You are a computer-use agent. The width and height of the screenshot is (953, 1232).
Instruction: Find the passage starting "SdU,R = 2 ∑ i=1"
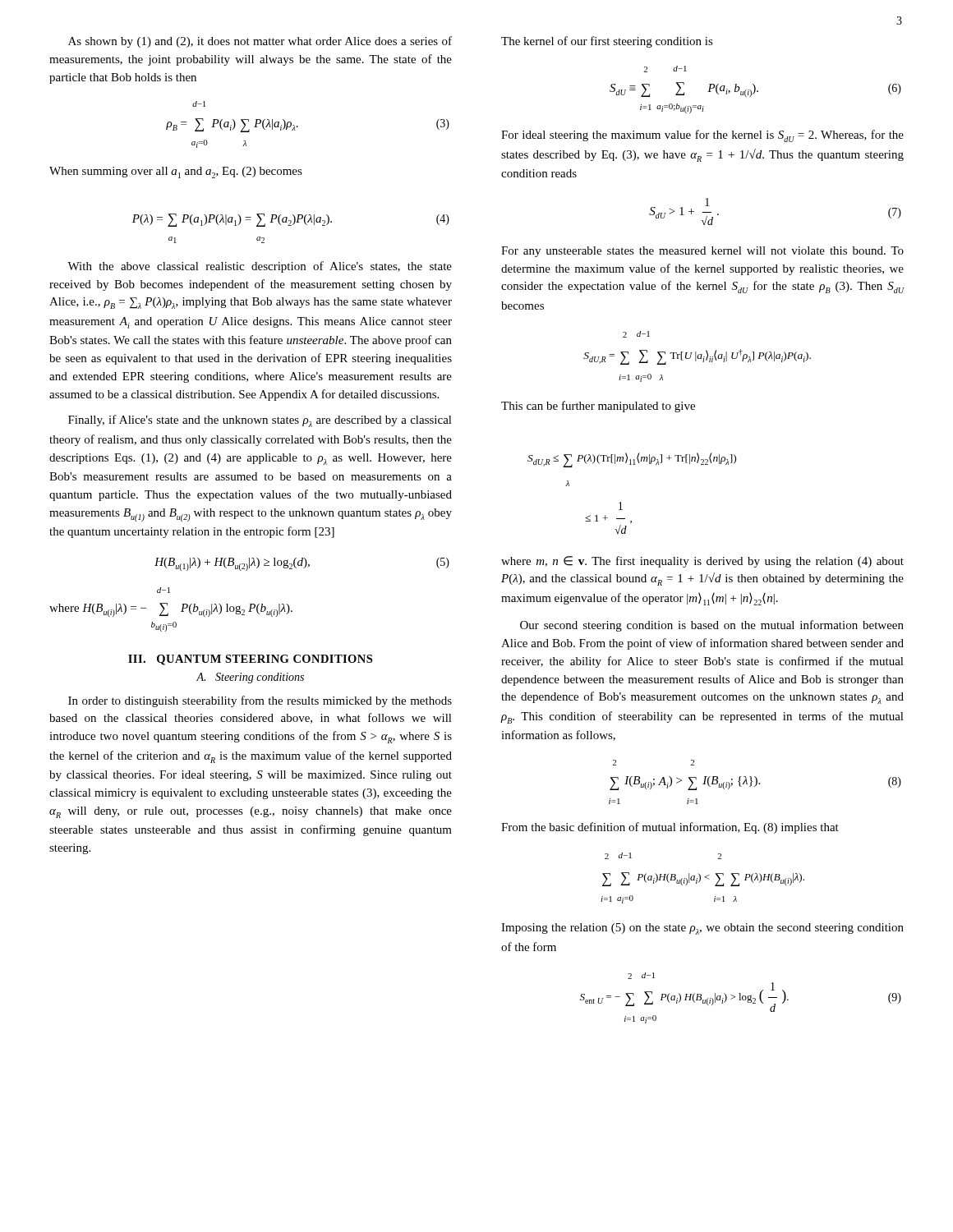coord(702,356)
